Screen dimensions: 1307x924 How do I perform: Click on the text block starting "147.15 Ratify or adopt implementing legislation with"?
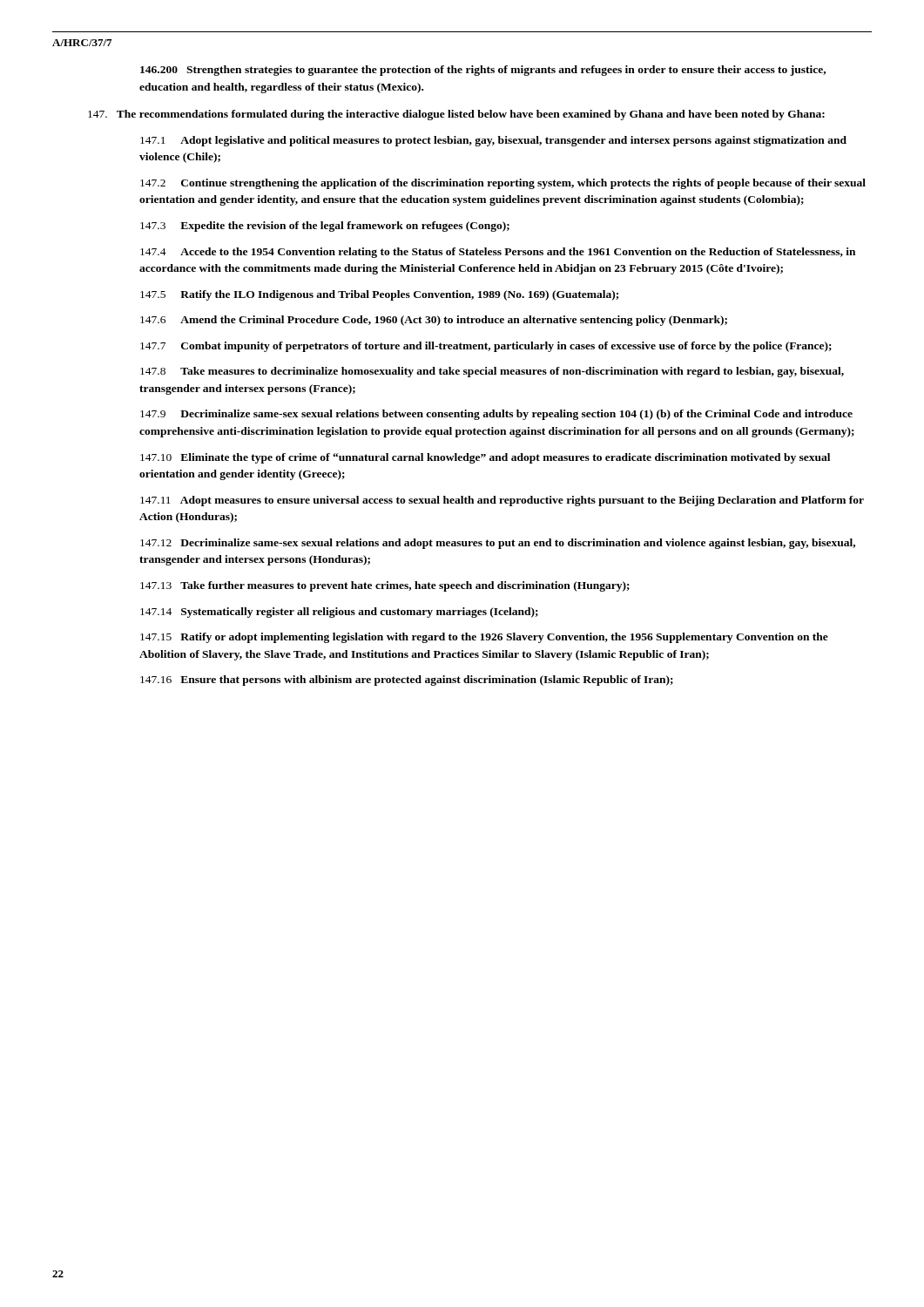[506, 645]
